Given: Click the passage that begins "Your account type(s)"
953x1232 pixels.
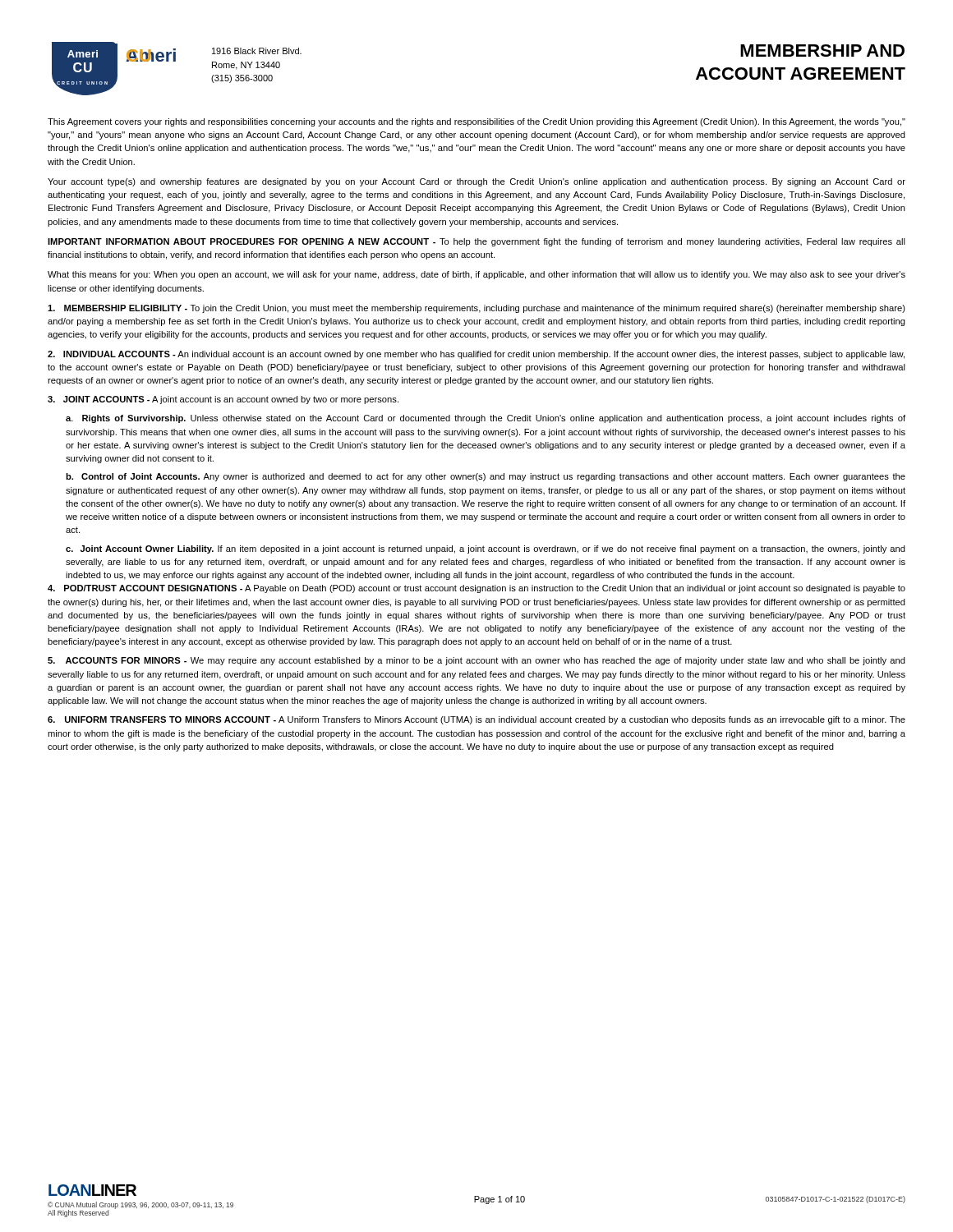Looking at the screenshot, I should pos(476,201).
